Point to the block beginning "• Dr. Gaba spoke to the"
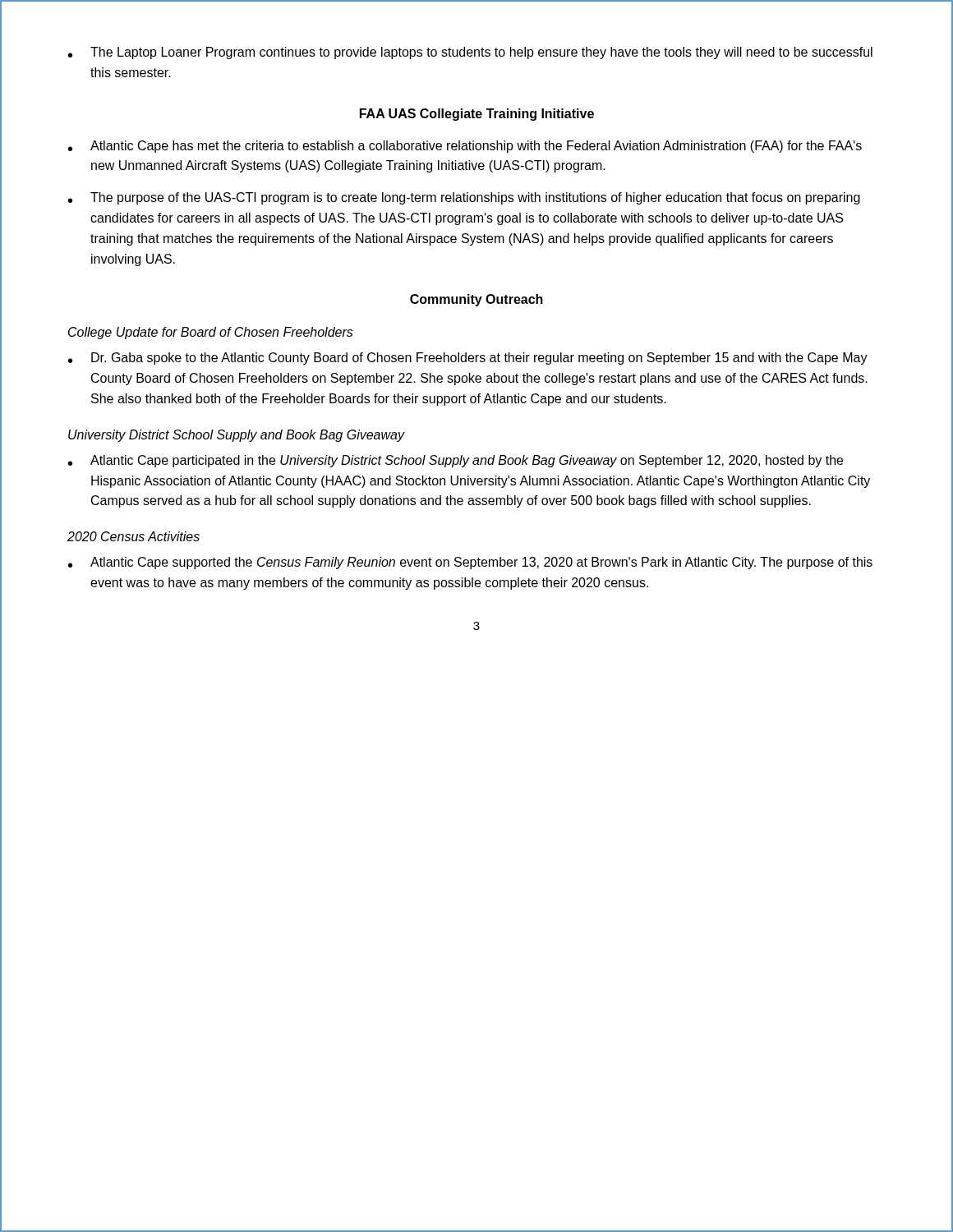Image resolution: width=953 pixels, height=1232 pixels. point(476,379)
